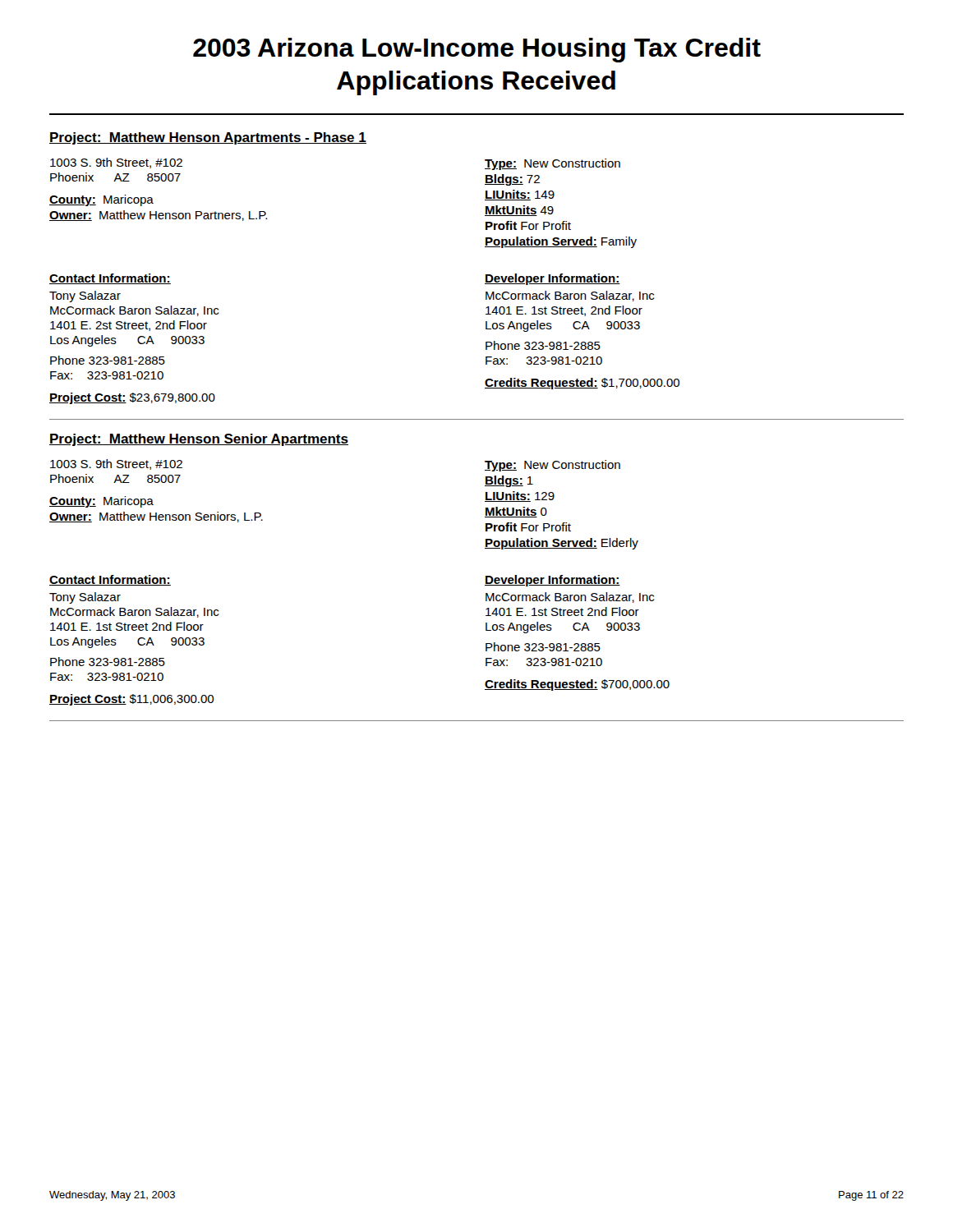
Task: Select the title that reads "2003 Arizona Low-Income Housing Tax CreditApplications Received"
Action: [x=476, y=64]
